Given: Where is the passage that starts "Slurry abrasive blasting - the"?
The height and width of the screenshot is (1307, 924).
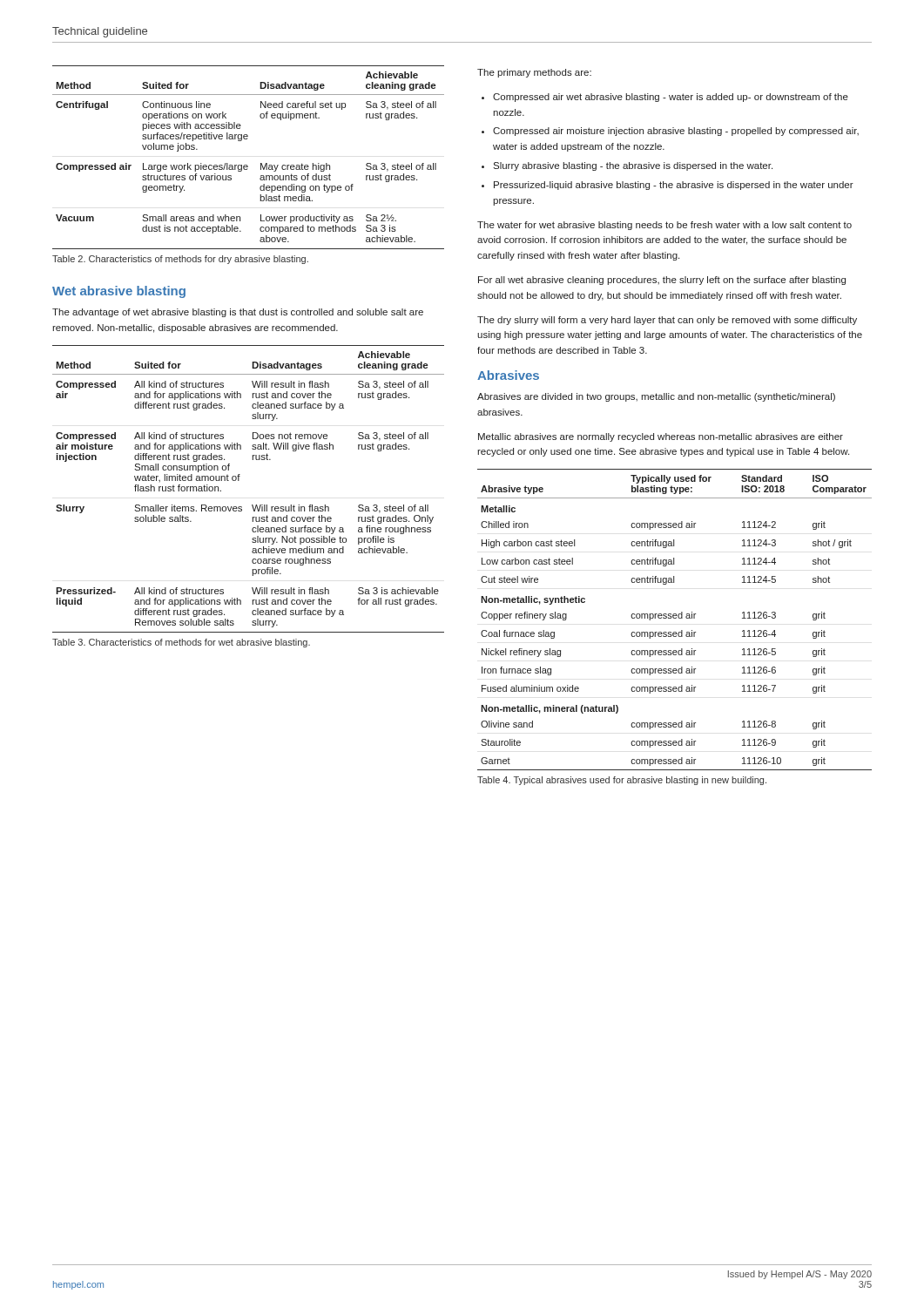Looking at the screenshot, I should 633,166.
